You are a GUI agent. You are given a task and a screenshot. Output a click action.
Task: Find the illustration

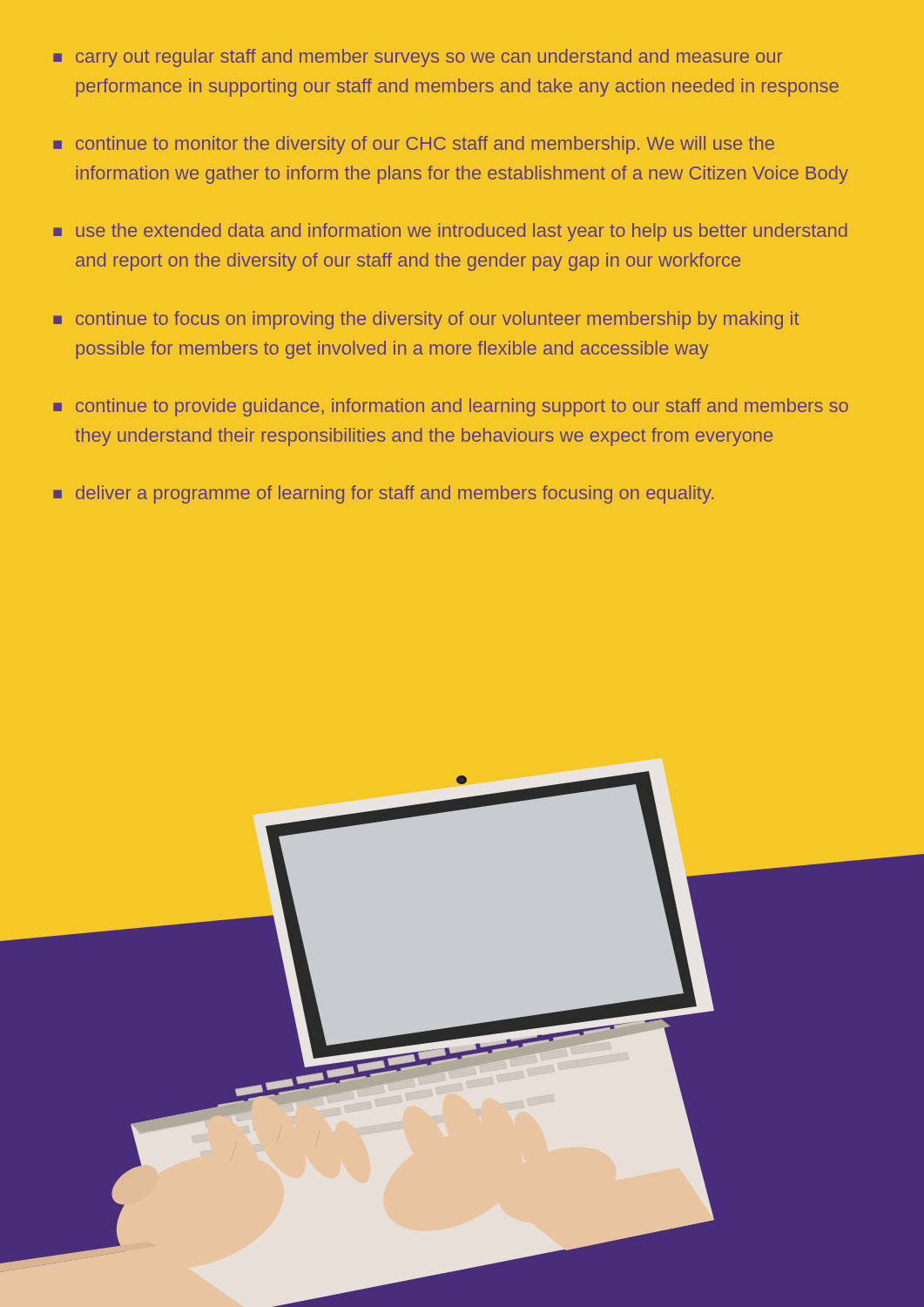pos(462,1028)
